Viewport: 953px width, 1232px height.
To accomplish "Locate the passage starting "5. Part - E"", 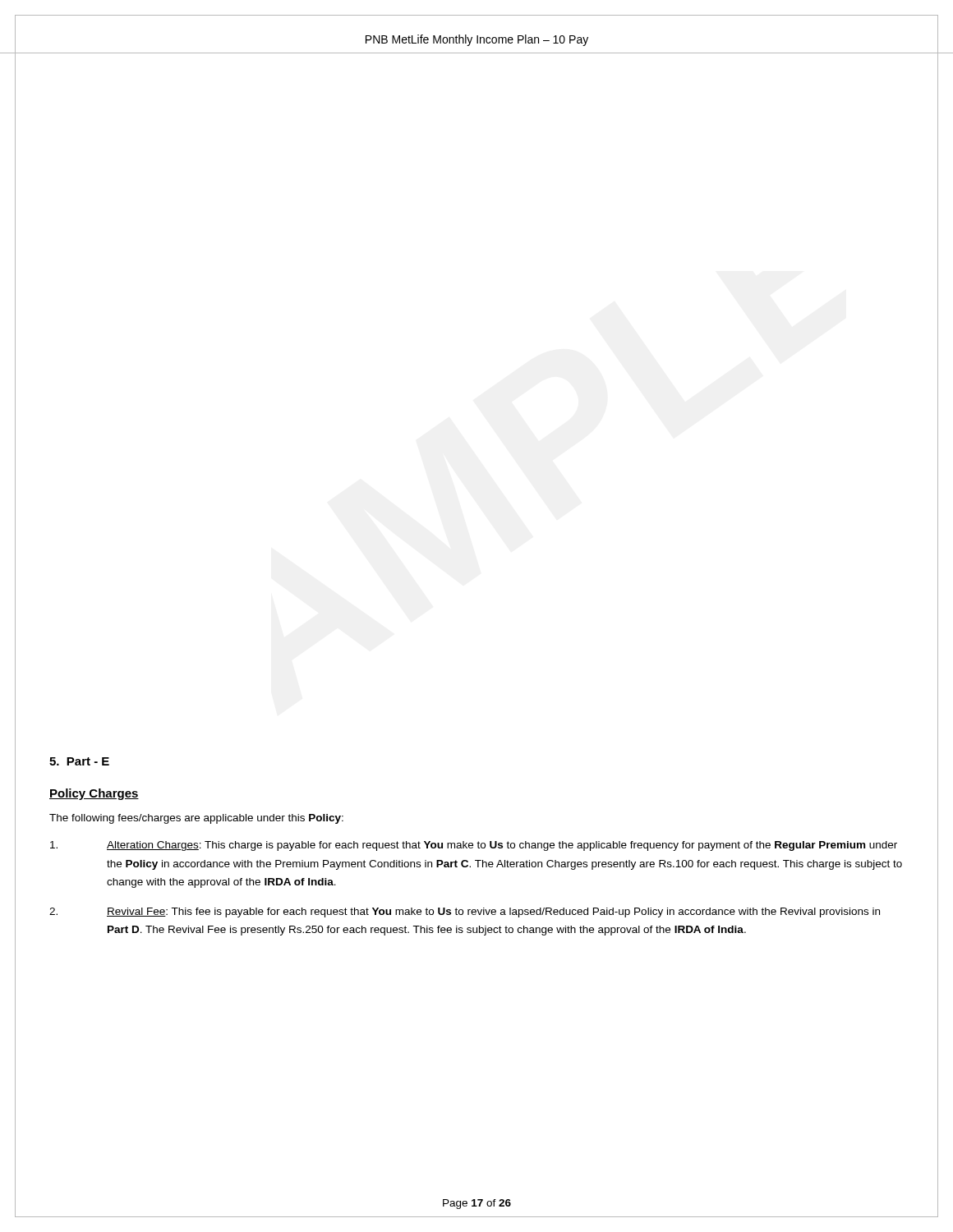I will click(79, 761).
